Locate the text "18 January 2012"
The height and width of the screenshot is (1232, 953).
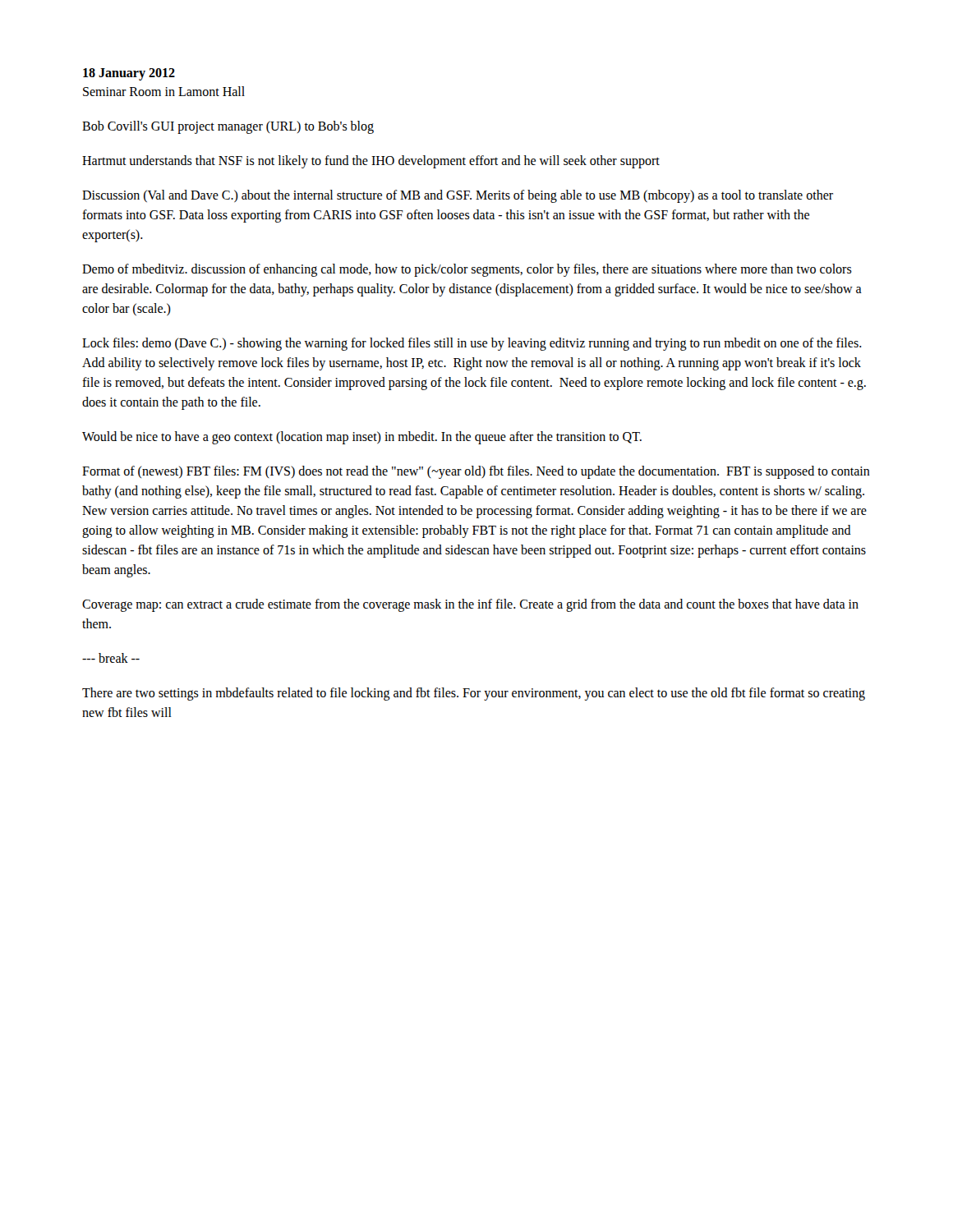(129, 73)
